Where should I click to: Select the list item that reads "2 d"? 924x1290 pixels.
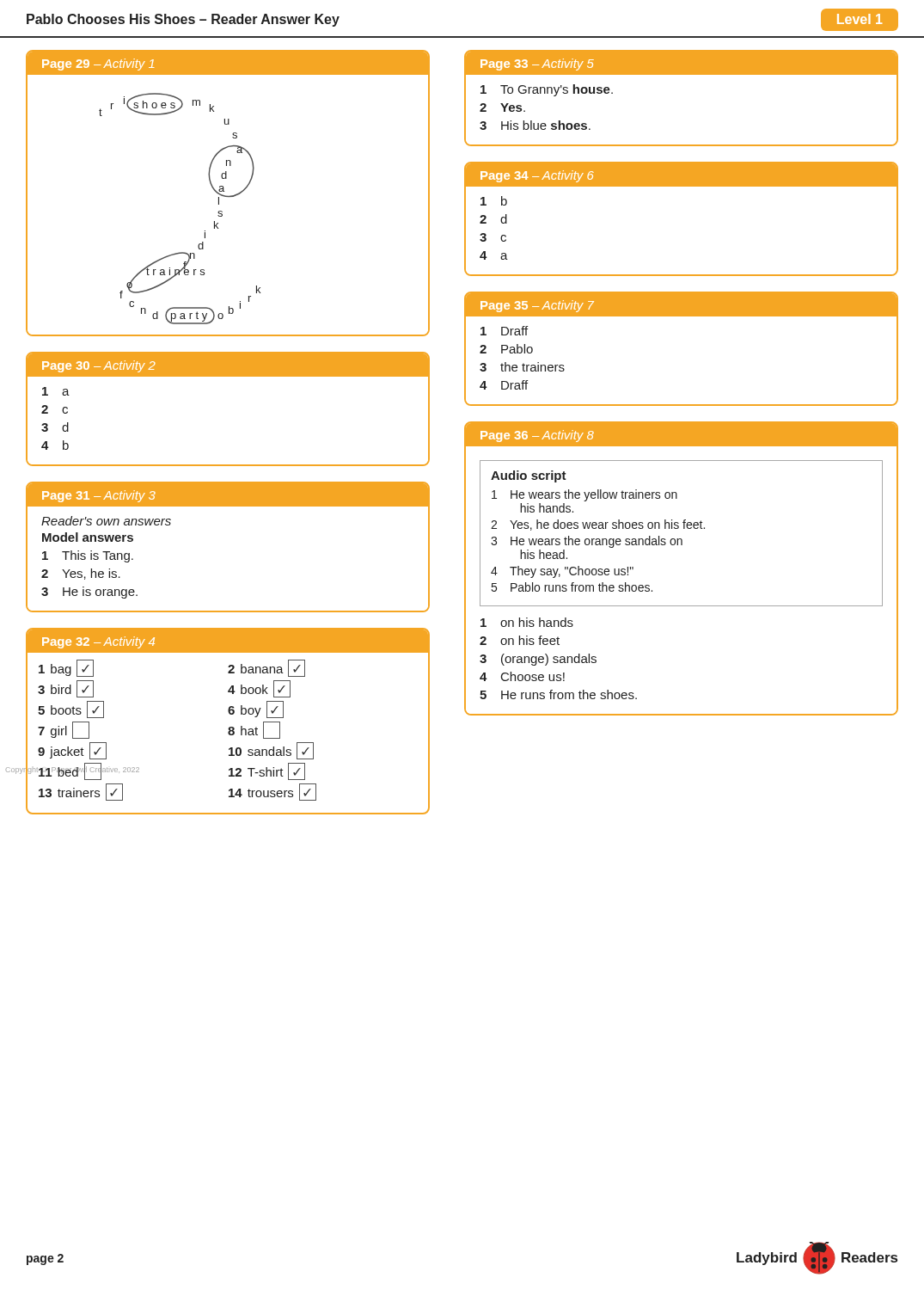pyautogui.click(x=494, y=219)
